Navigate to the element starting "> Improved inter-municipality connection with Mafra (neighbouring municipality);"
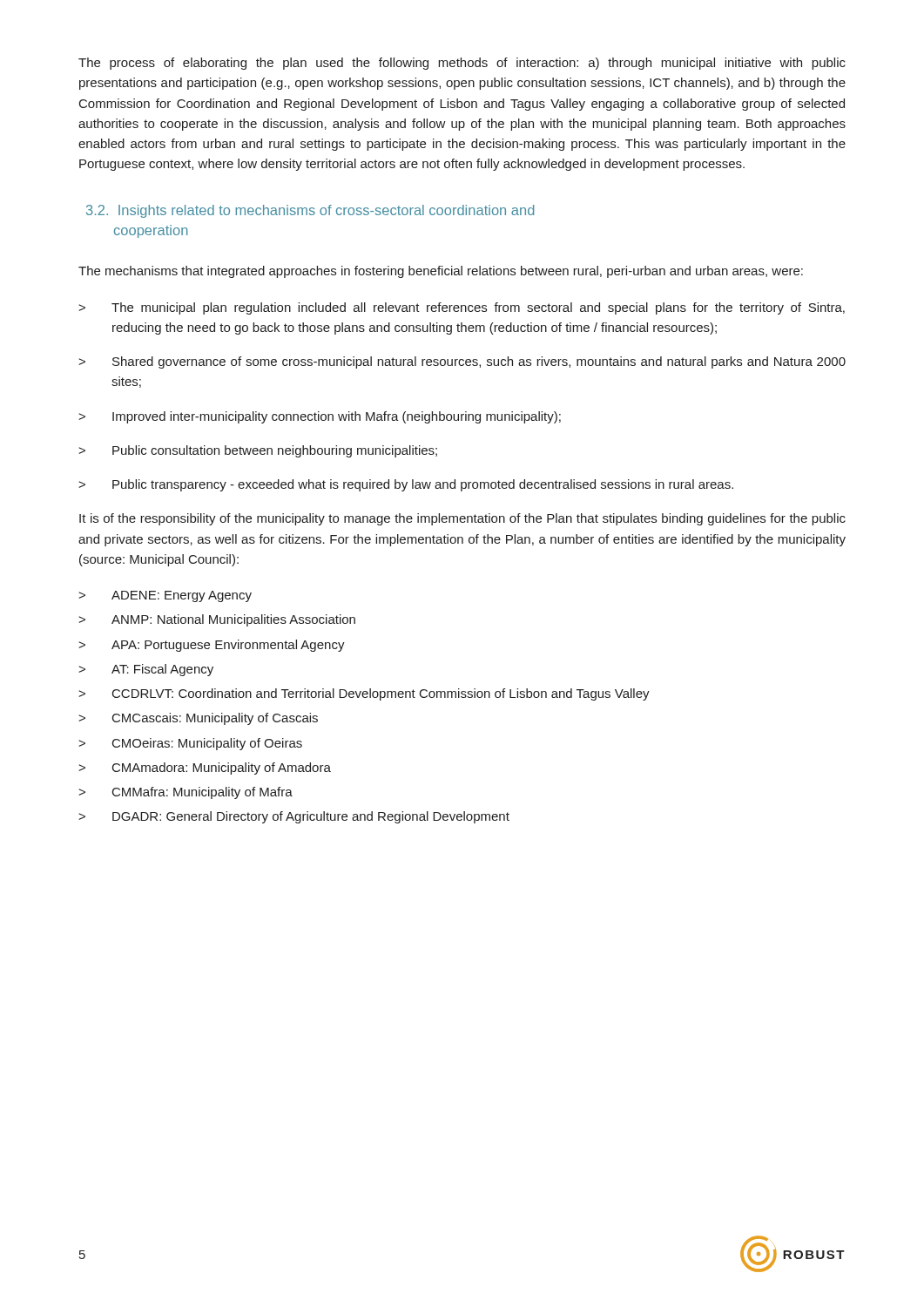 462,416
